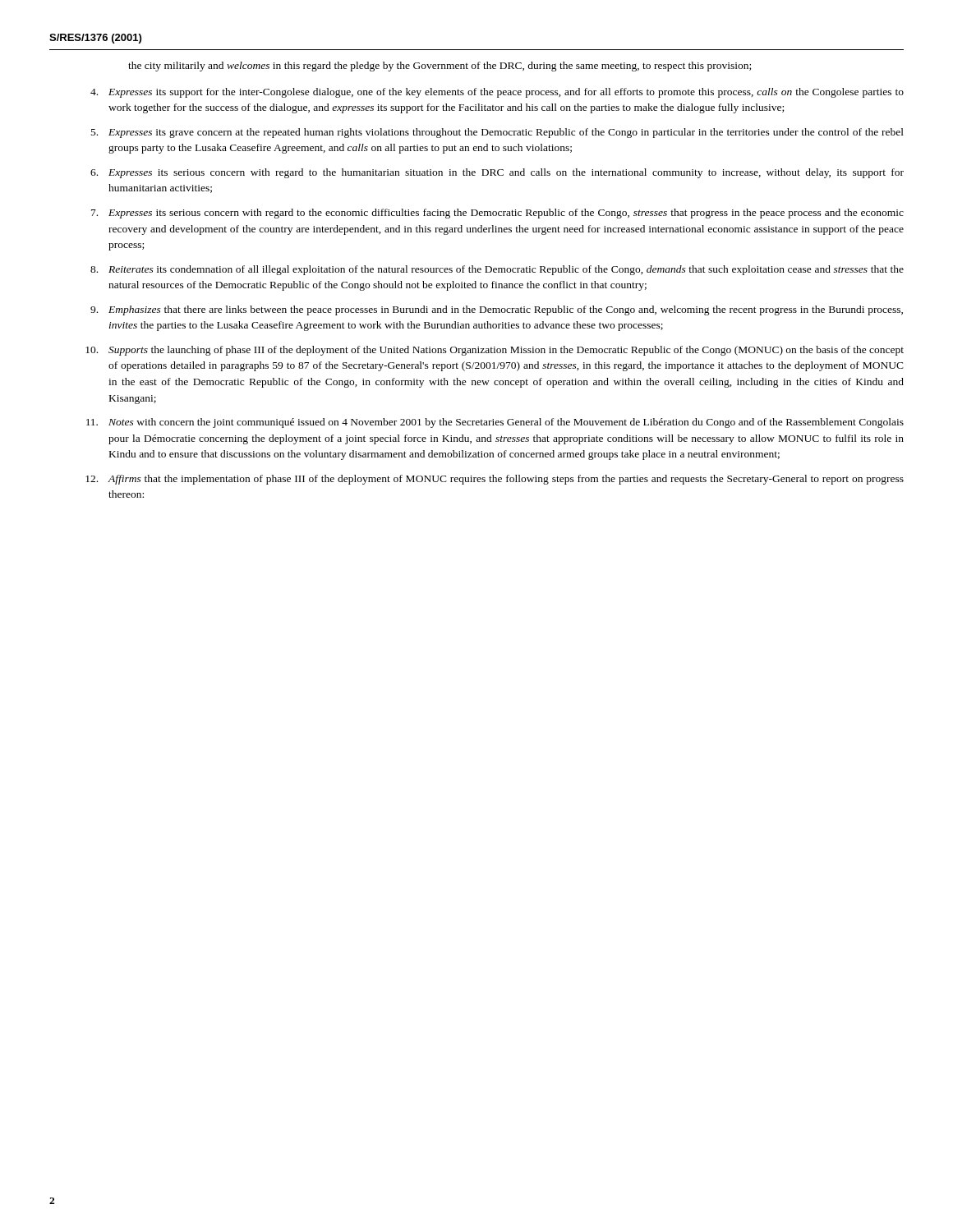Navigate to the region starting "5. Expresses its grave"

pos(476,140)
